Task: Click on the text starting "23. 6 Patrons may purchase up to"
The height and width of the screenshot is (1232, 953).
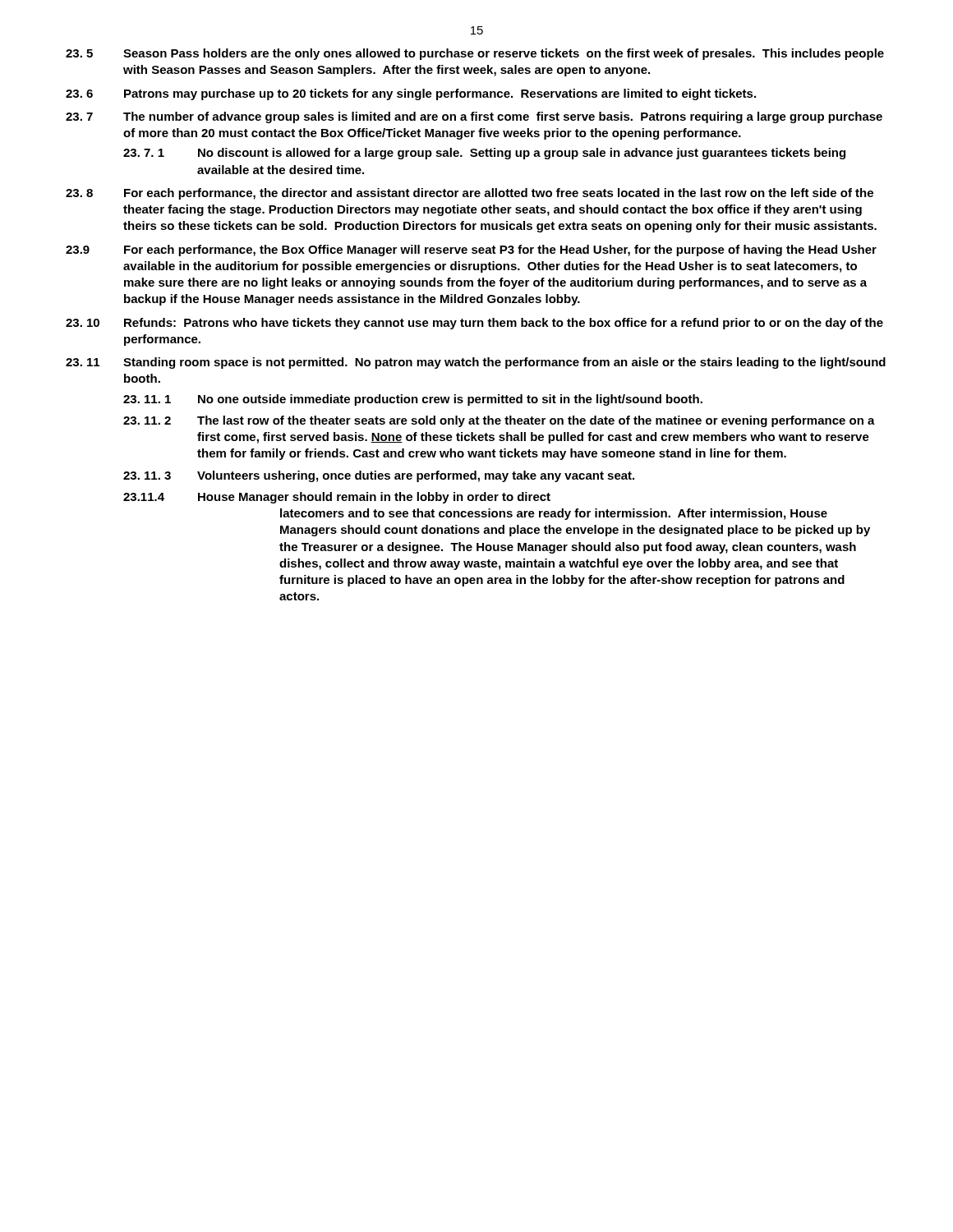Action: (476, 93)
